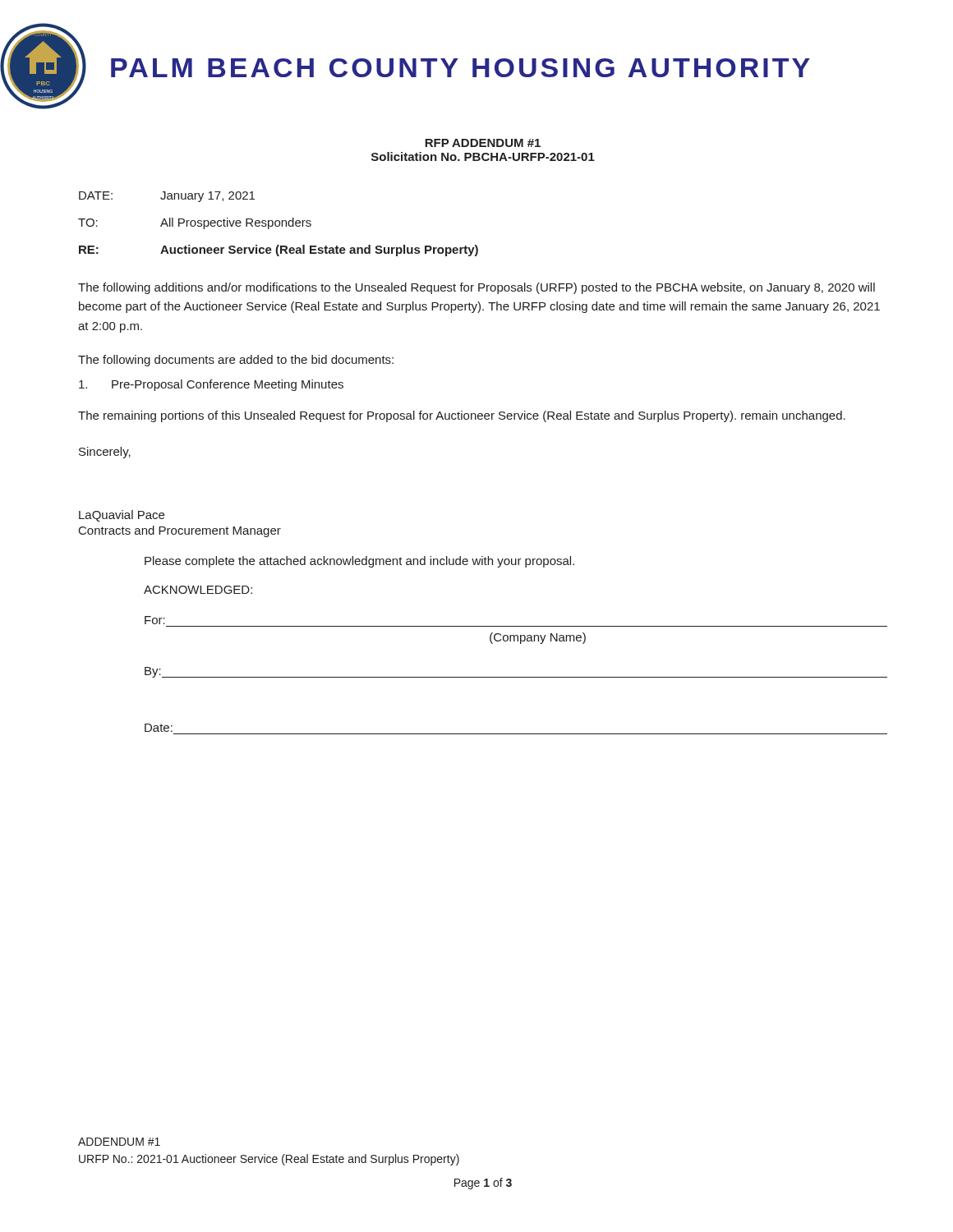
Task: Find the list item that reads "Pre-Proposal Conference Meeting Minutes"
Action: click(x=211, y=384)
